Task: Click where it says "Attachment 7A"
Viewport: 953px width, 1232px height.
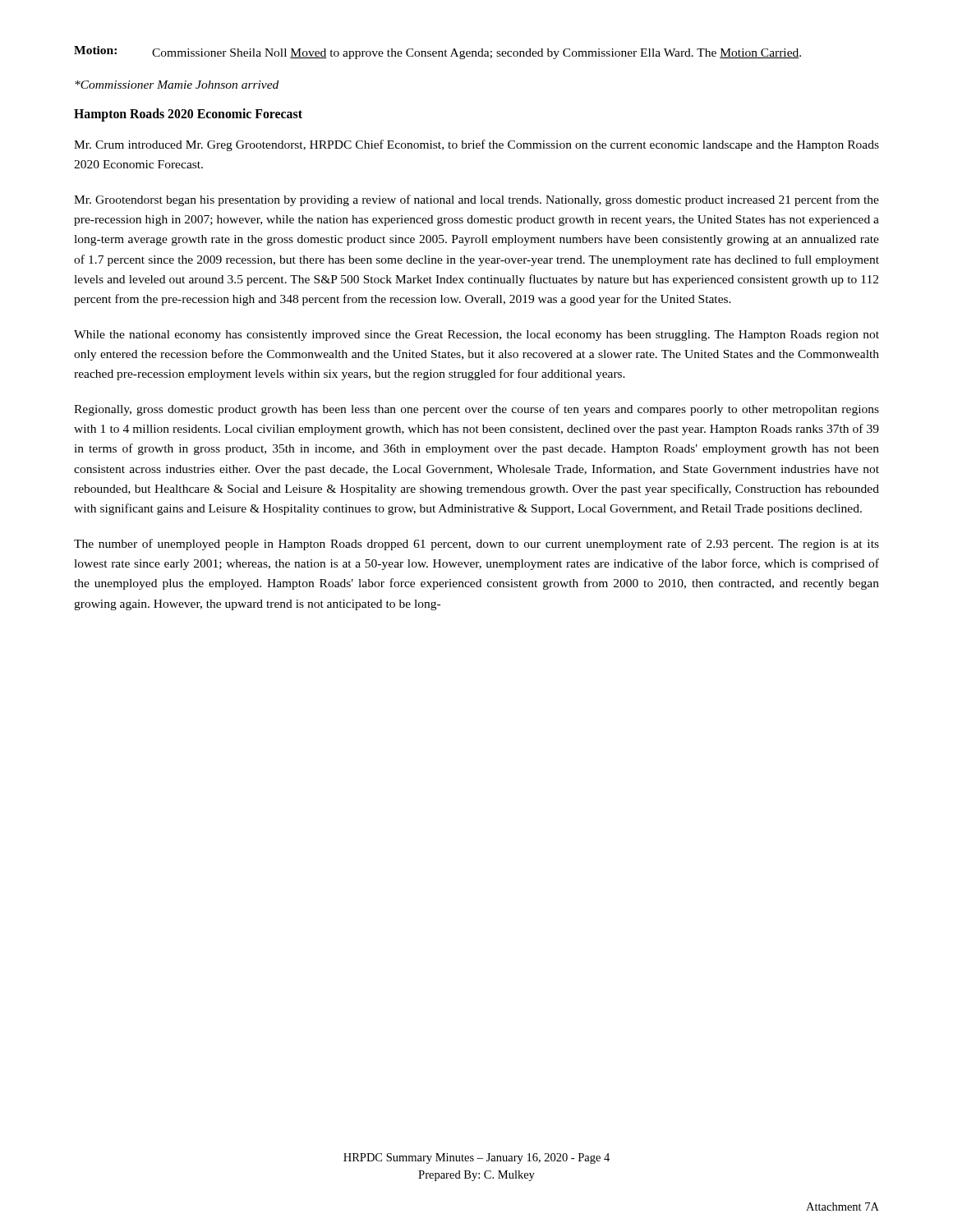Action: pyautogui.click(x=842, y=1207)
